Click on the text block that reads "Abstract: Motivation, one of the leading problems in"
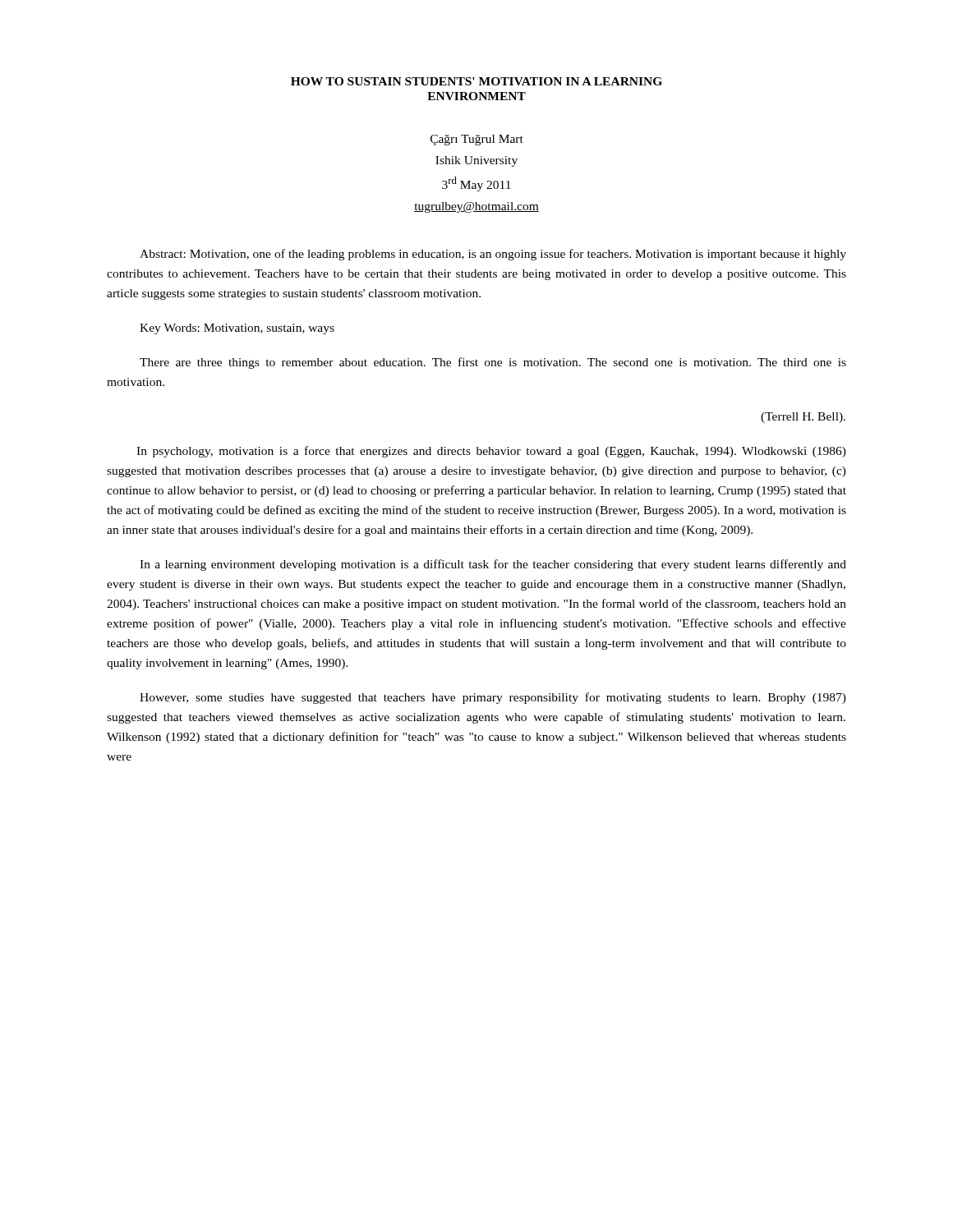Screen dimensions: 1232x953 pyautogui.click(x=476, y=273)
